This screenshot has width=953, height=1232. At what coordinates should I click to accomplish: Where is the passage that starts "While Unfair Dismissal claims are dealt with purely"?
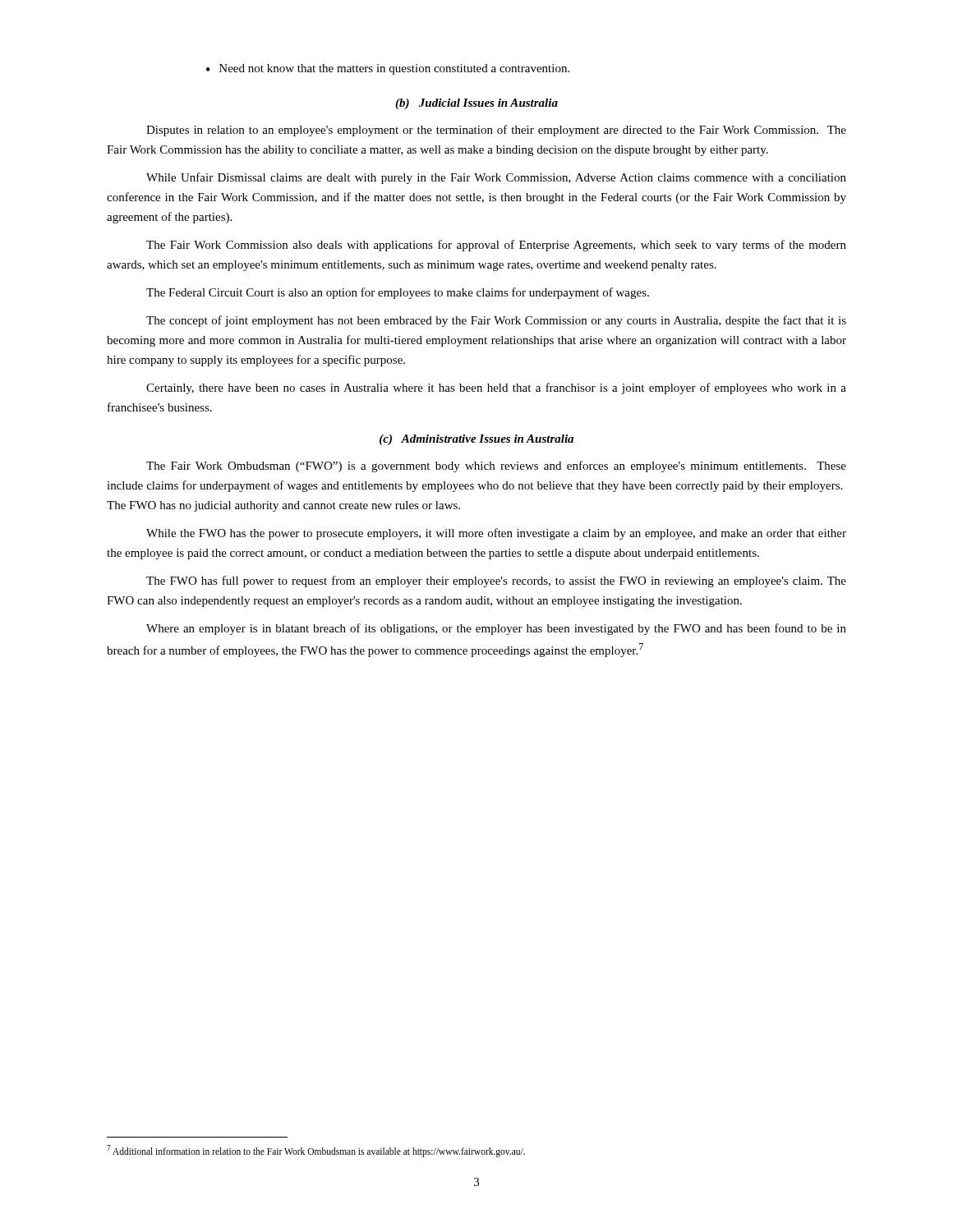[x=476, y=197]
